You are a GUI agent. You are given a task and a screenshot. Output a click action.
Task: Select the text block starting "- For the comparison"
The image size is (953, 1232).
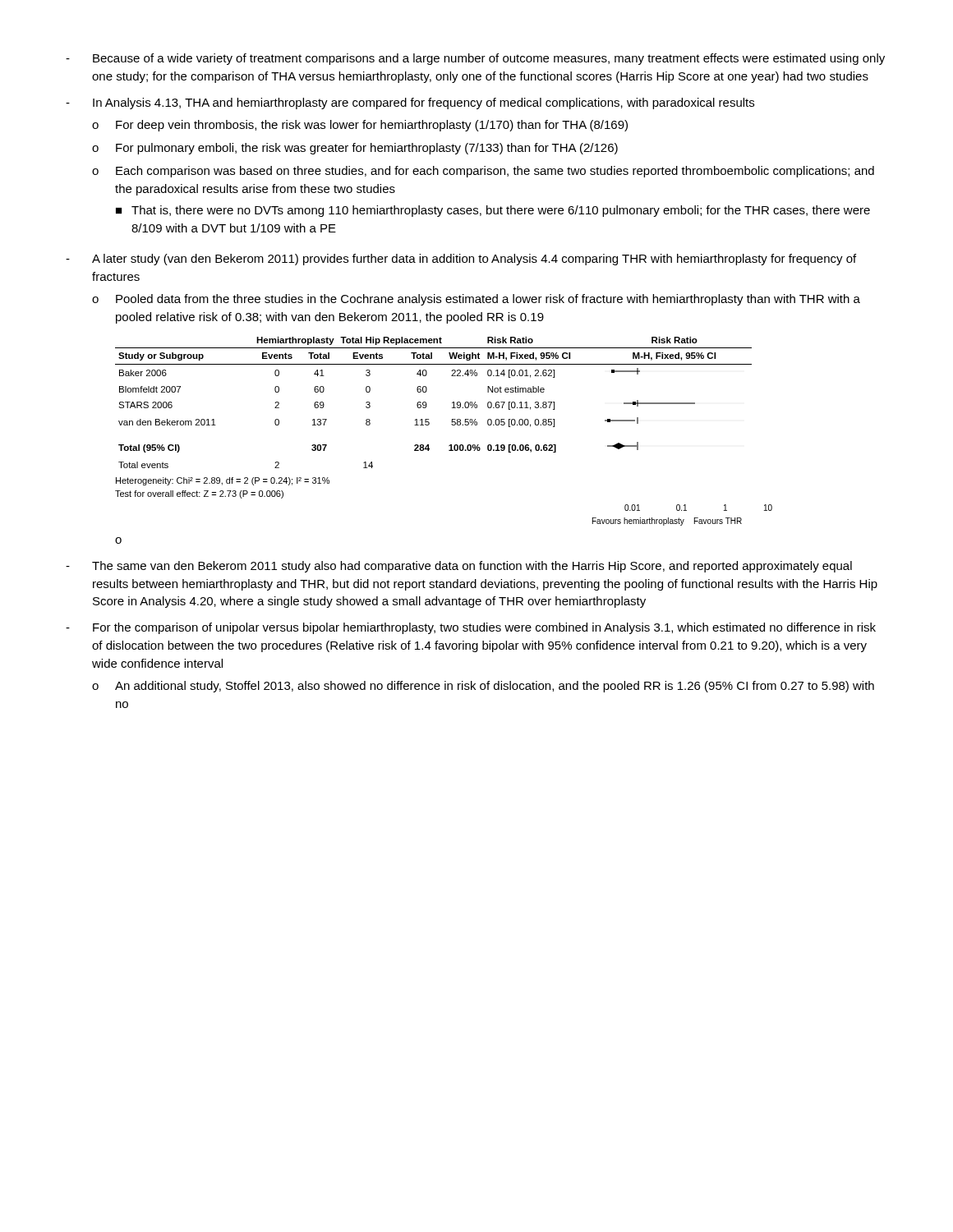pyautogui.click(x=471, y=628)
